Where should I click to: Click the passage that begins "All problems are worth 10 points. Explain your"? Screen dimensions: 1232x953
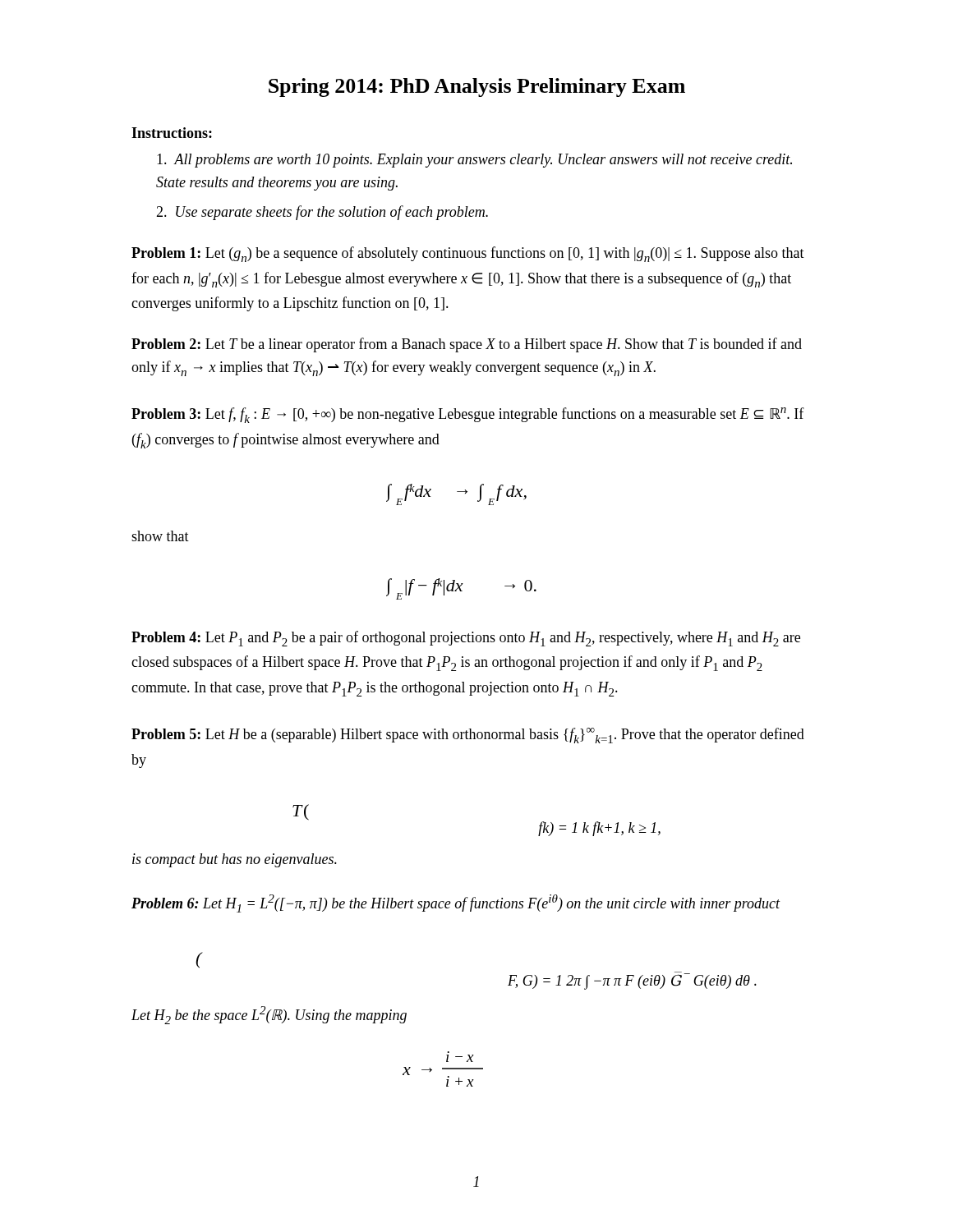click(x=489, y=172)
